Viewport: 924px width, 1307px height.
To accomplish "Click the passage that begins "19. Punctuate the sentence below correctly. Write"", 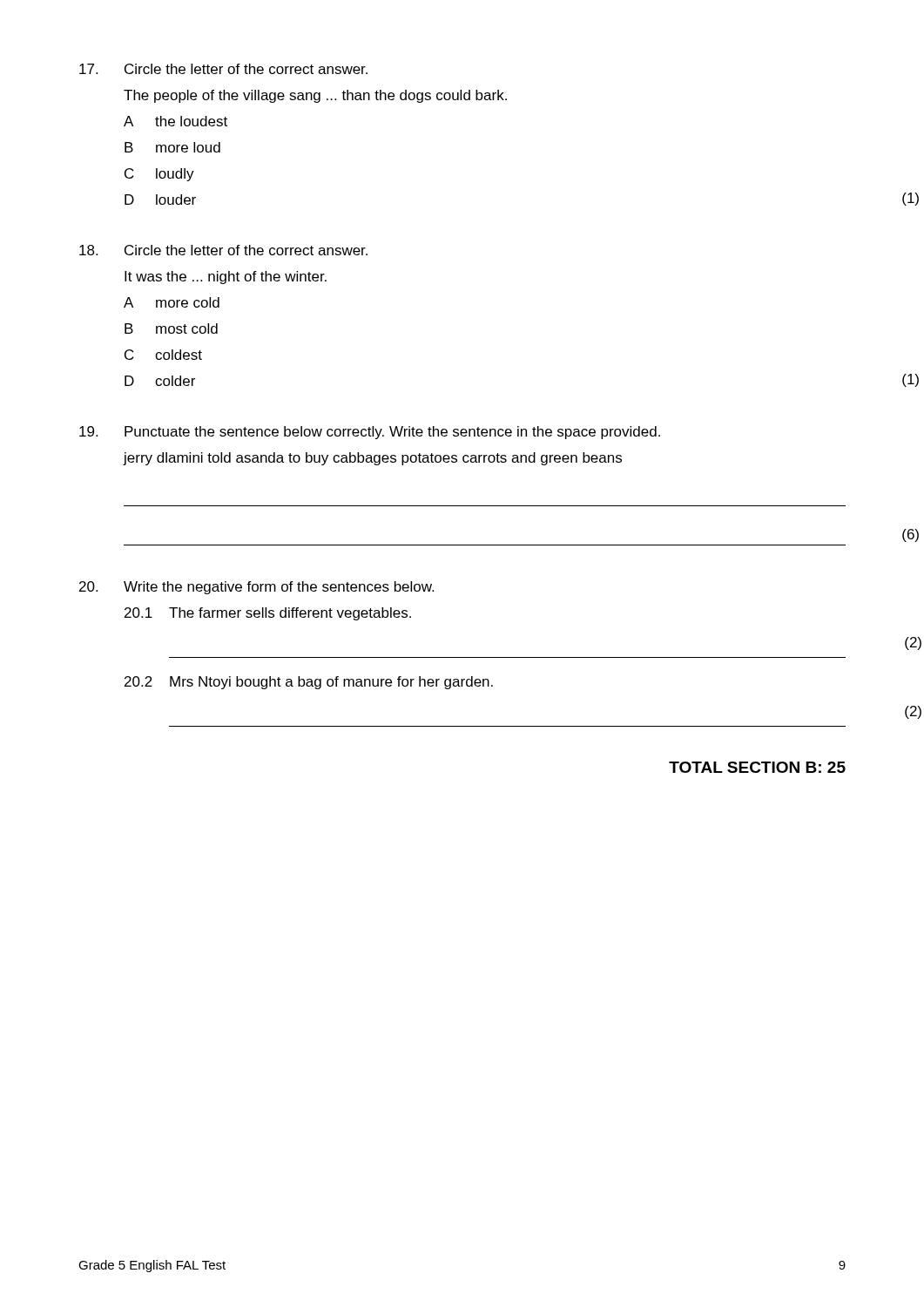I will (370, 433).
